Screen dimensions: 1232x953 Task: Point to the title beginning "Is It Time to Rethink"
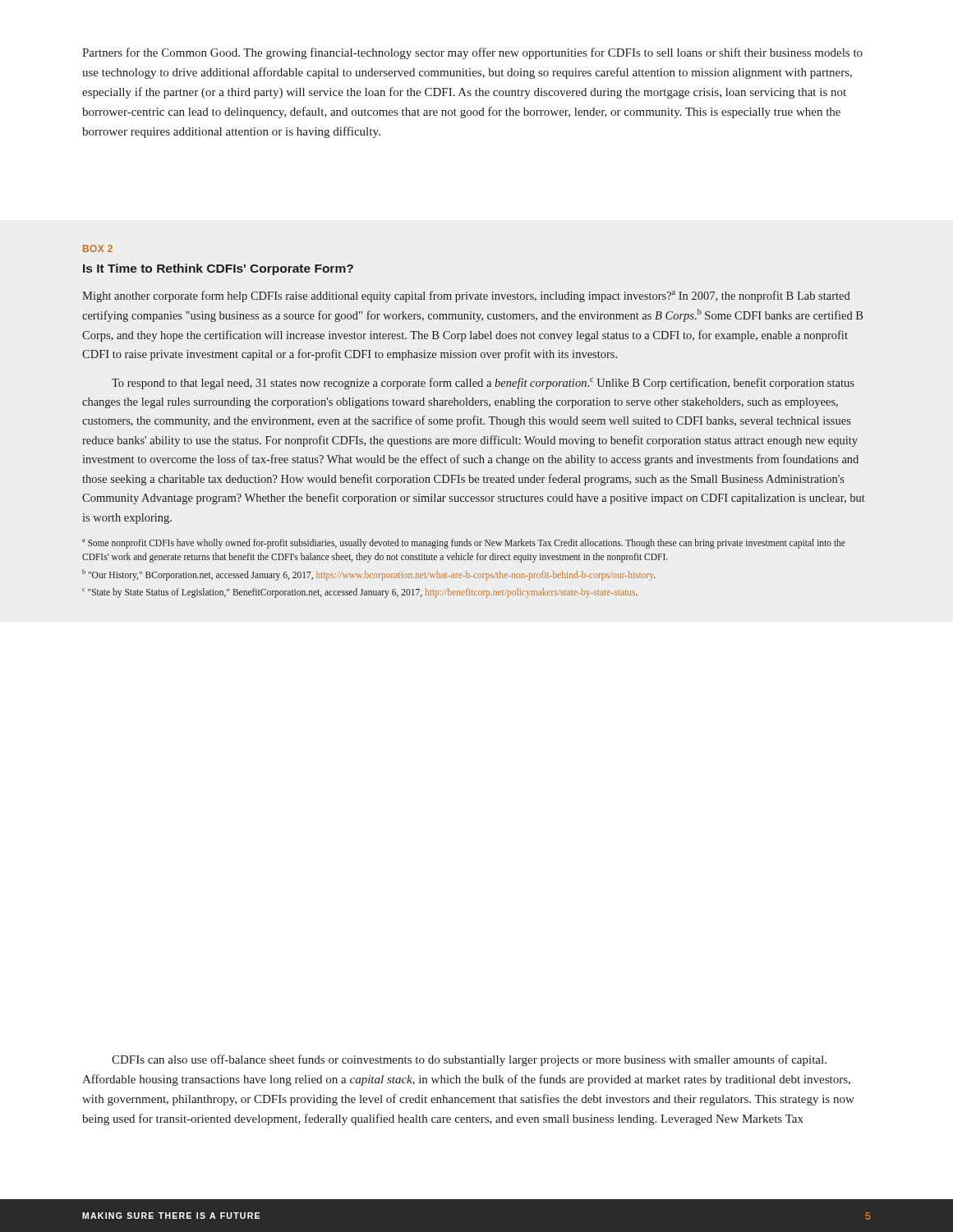[x=218, y=268]
